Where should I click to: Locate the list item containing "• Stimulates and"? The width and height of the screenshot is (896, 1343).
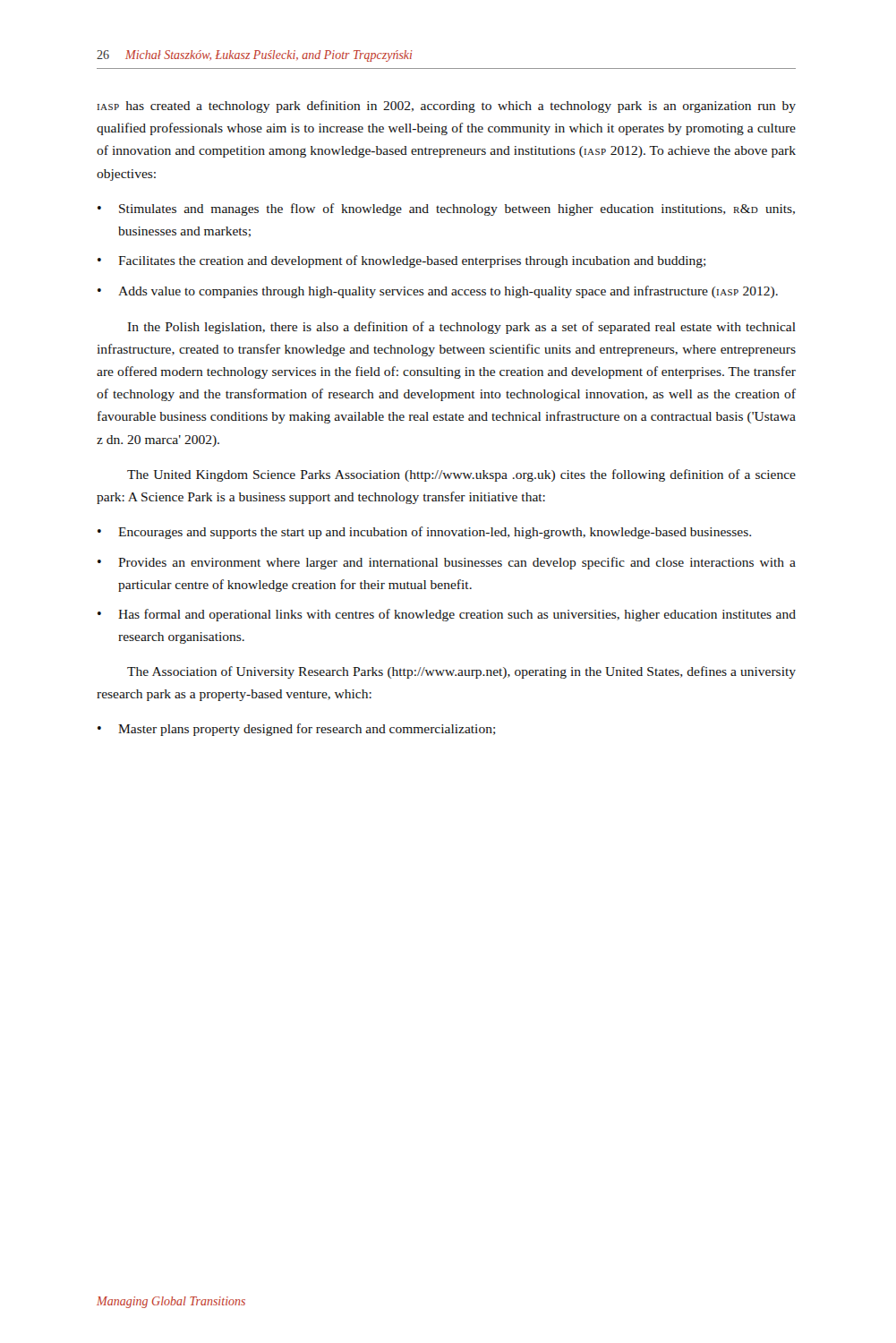point(446,219)
